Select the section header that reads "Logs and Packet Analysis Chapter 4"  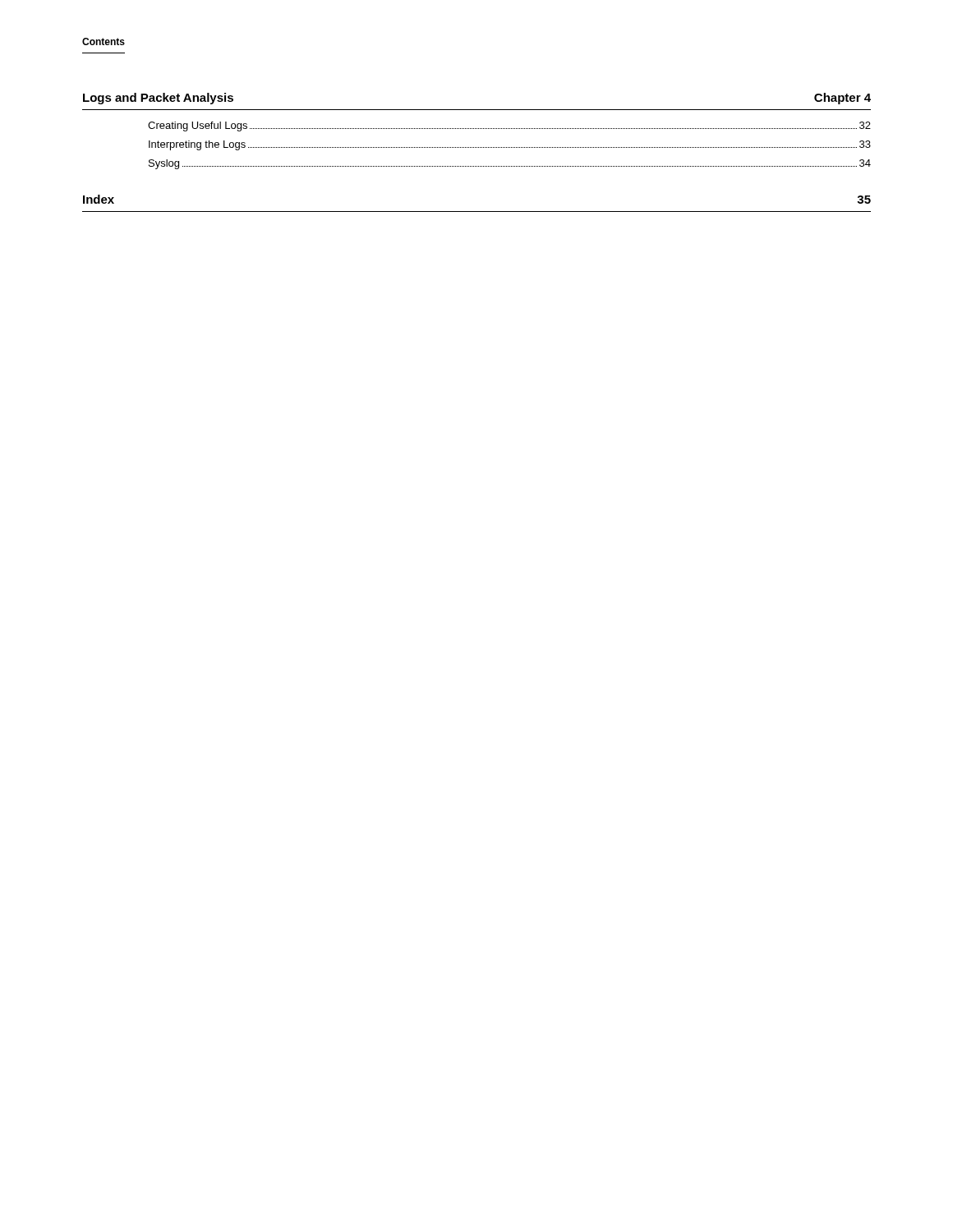click(476, 100)
